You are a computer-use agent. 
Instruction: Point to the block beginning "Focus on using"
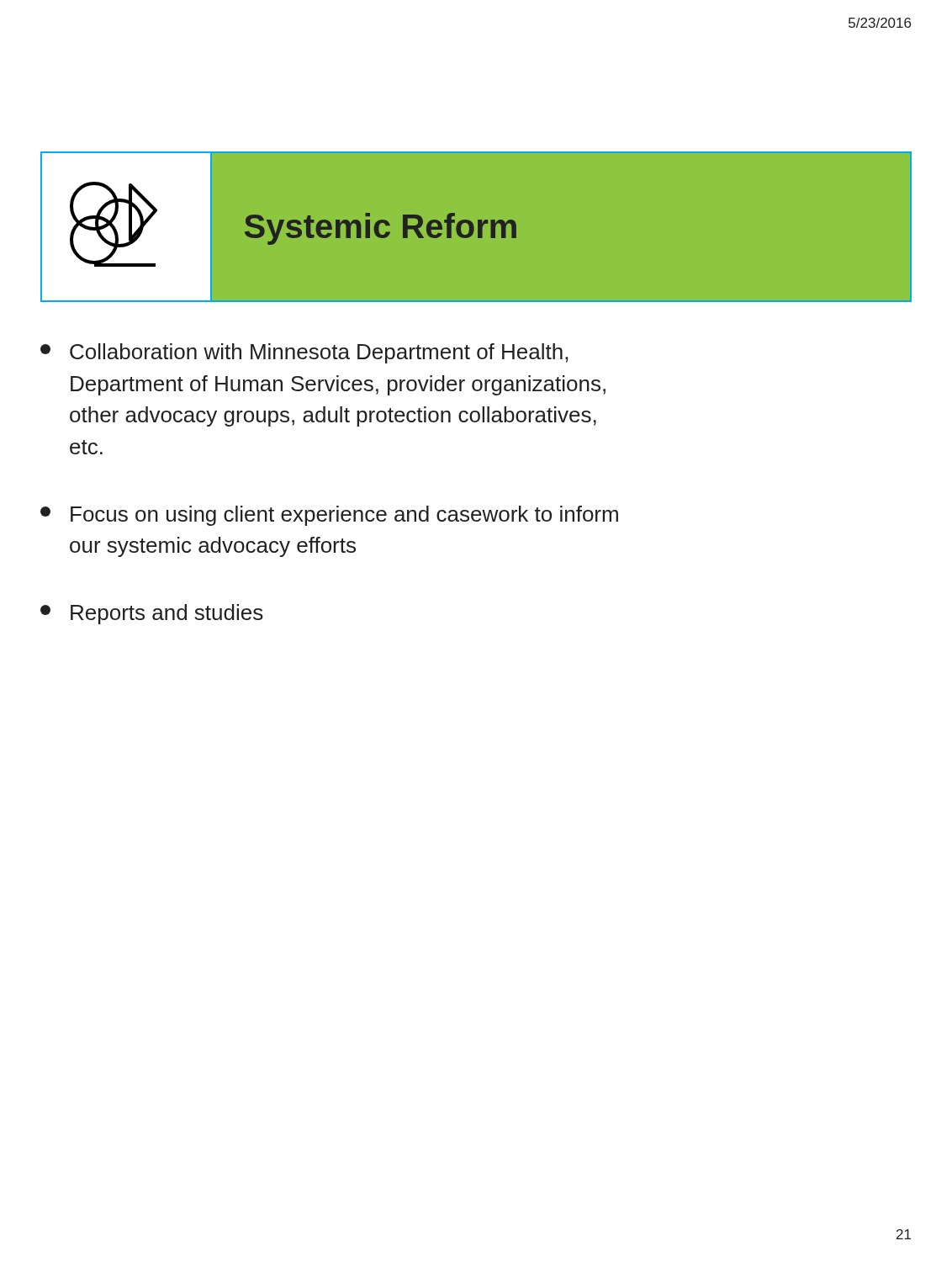point(330,530)
